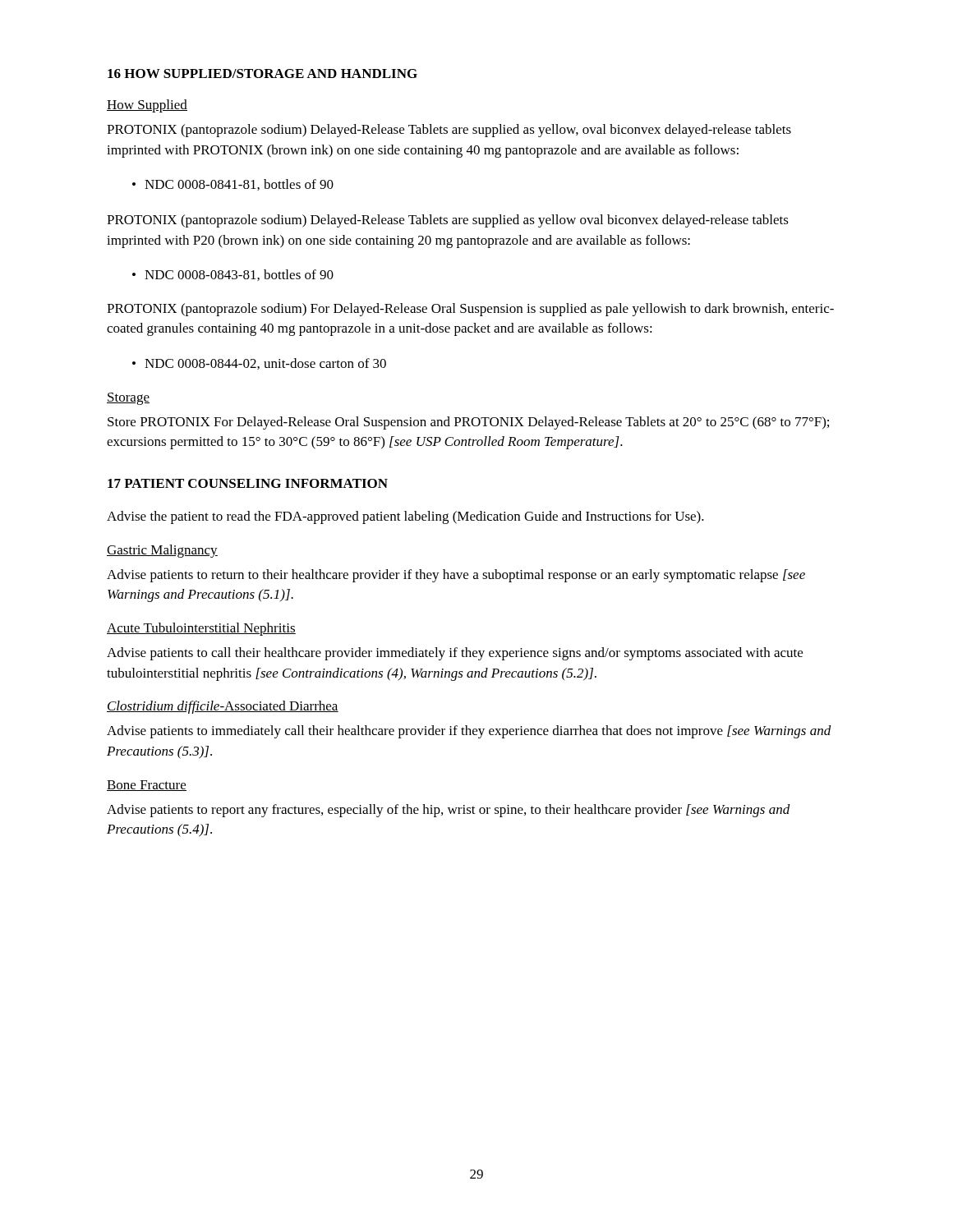Image resolution: width=953 pixels, height=1232 pixels.
Task: Where is the passage that starts "NDC 0008-0844-02, unit-dose carton"?
Action: [x=266, y=364]
